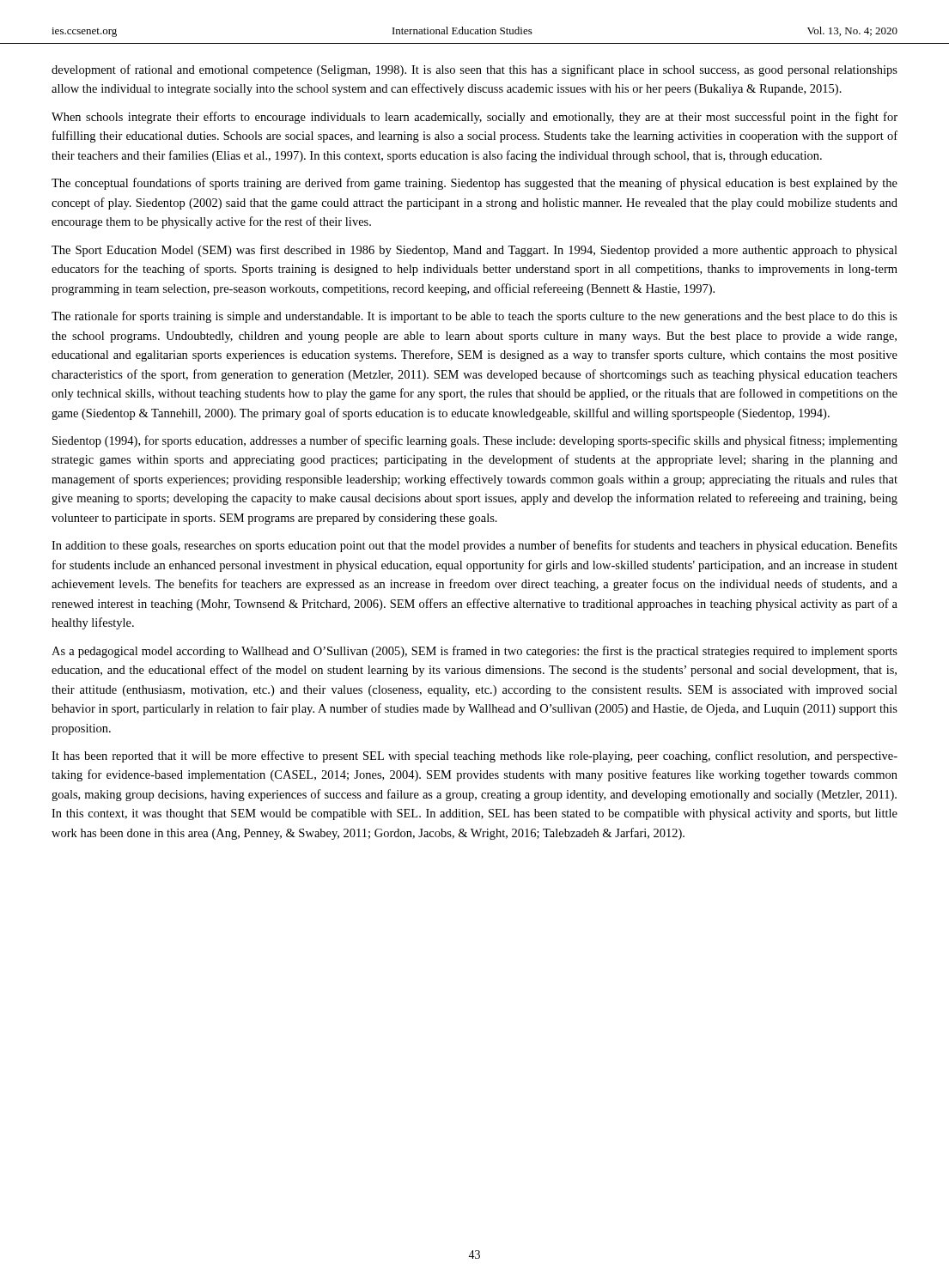Find the text block starting "The Sport Education Model (SEM) was"
949x1288 pixels.
tap(474, 269)
